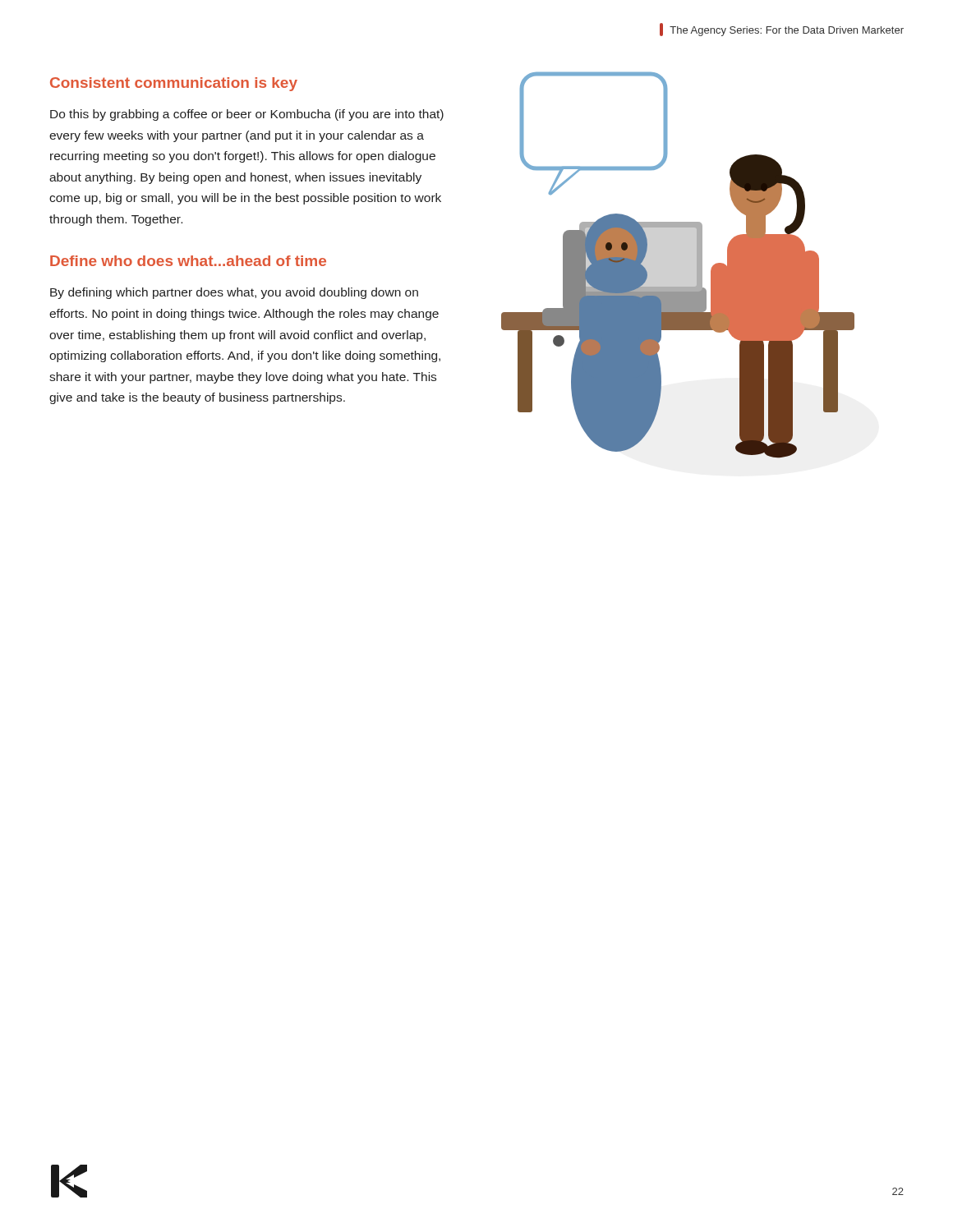
Task: Locate the section header that reads "Consistent communication is key"
Action: 173,83
